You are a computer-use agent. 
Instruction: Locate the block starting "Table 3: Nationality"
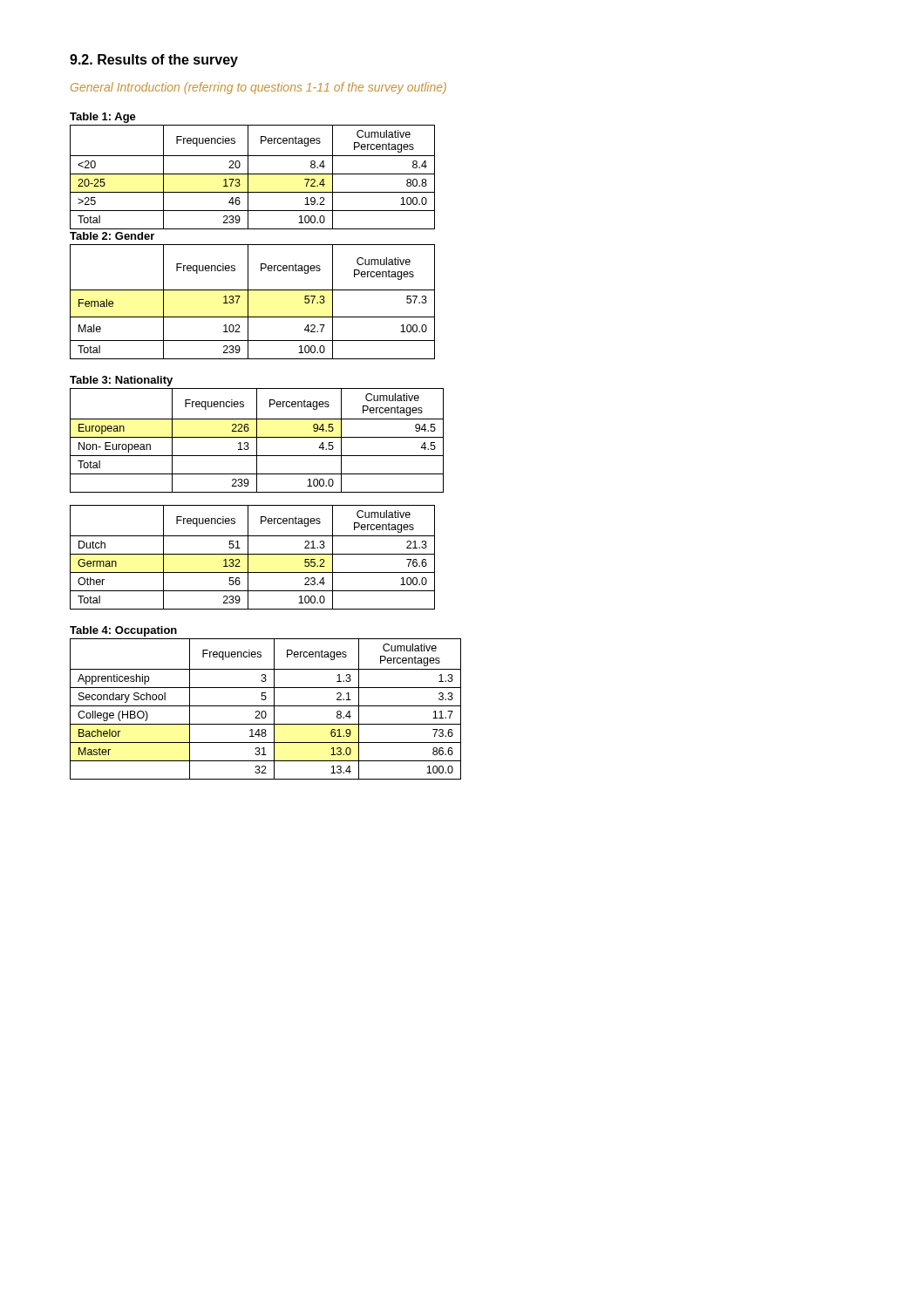(x=121, y=380)
